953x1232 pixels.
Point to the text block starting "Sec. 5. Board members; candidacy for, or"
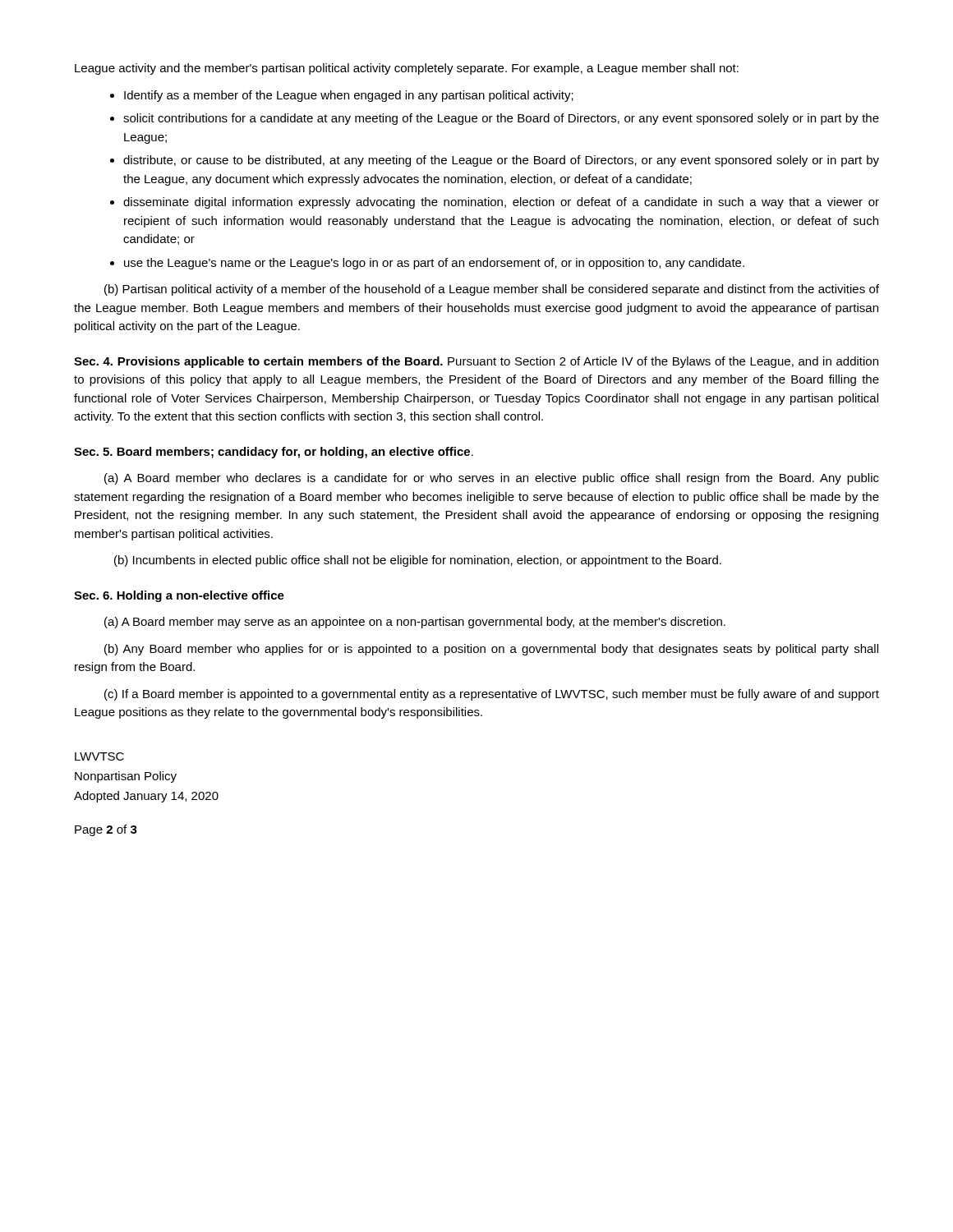[476, 452]
